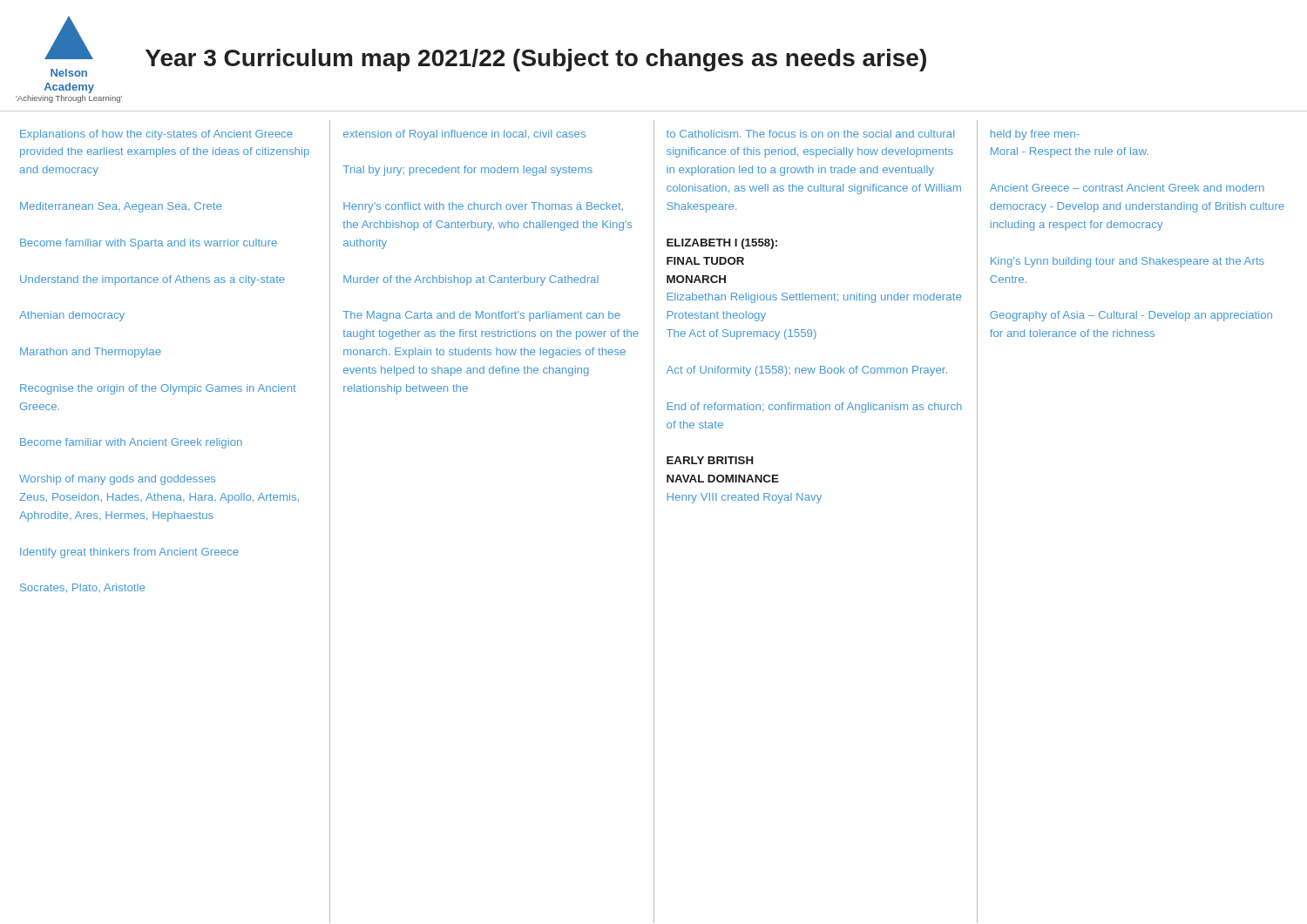Find the logo

click(x=69, y=59)
